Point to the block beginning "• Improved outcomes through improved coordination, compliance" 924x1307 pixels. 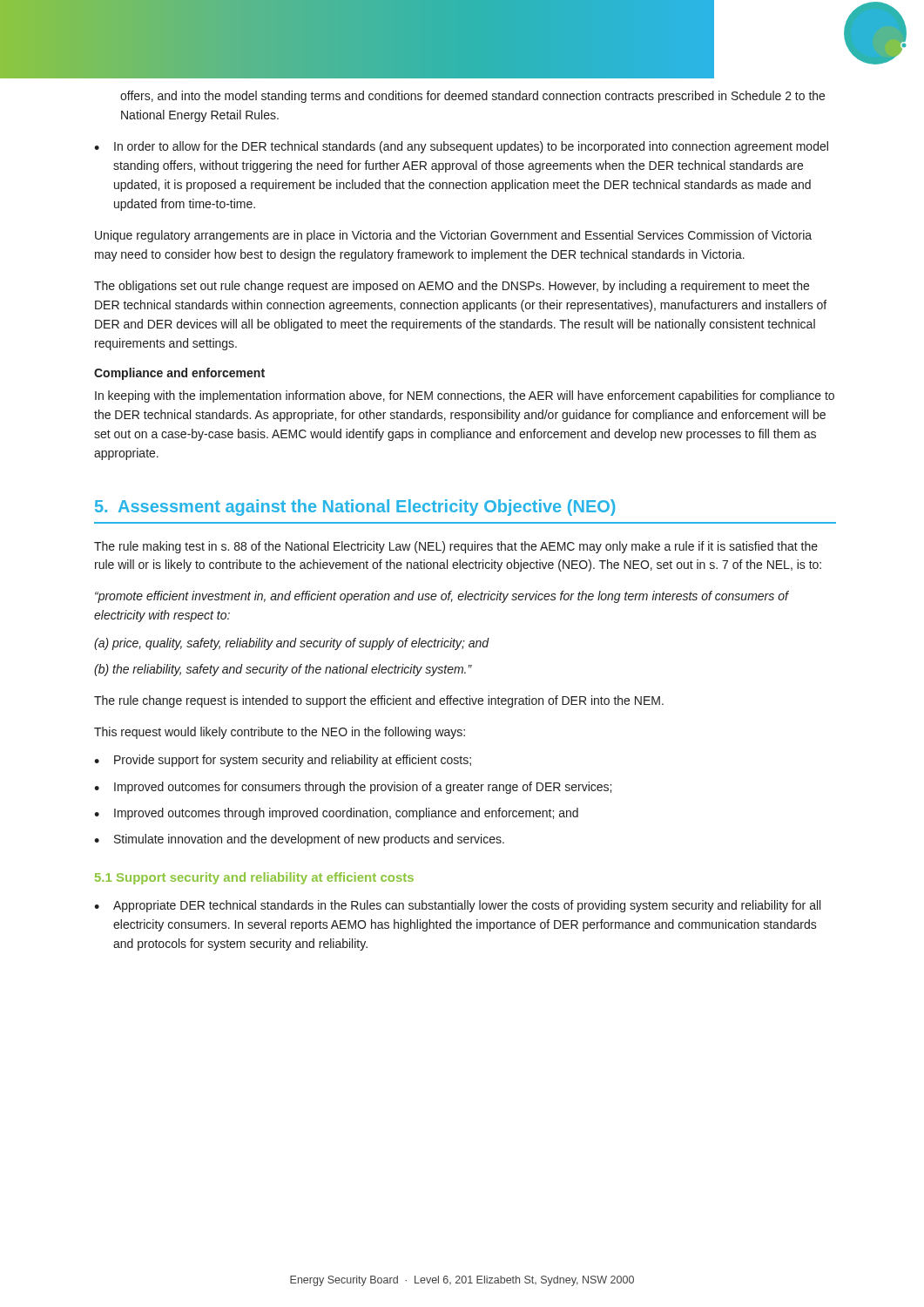336,815
